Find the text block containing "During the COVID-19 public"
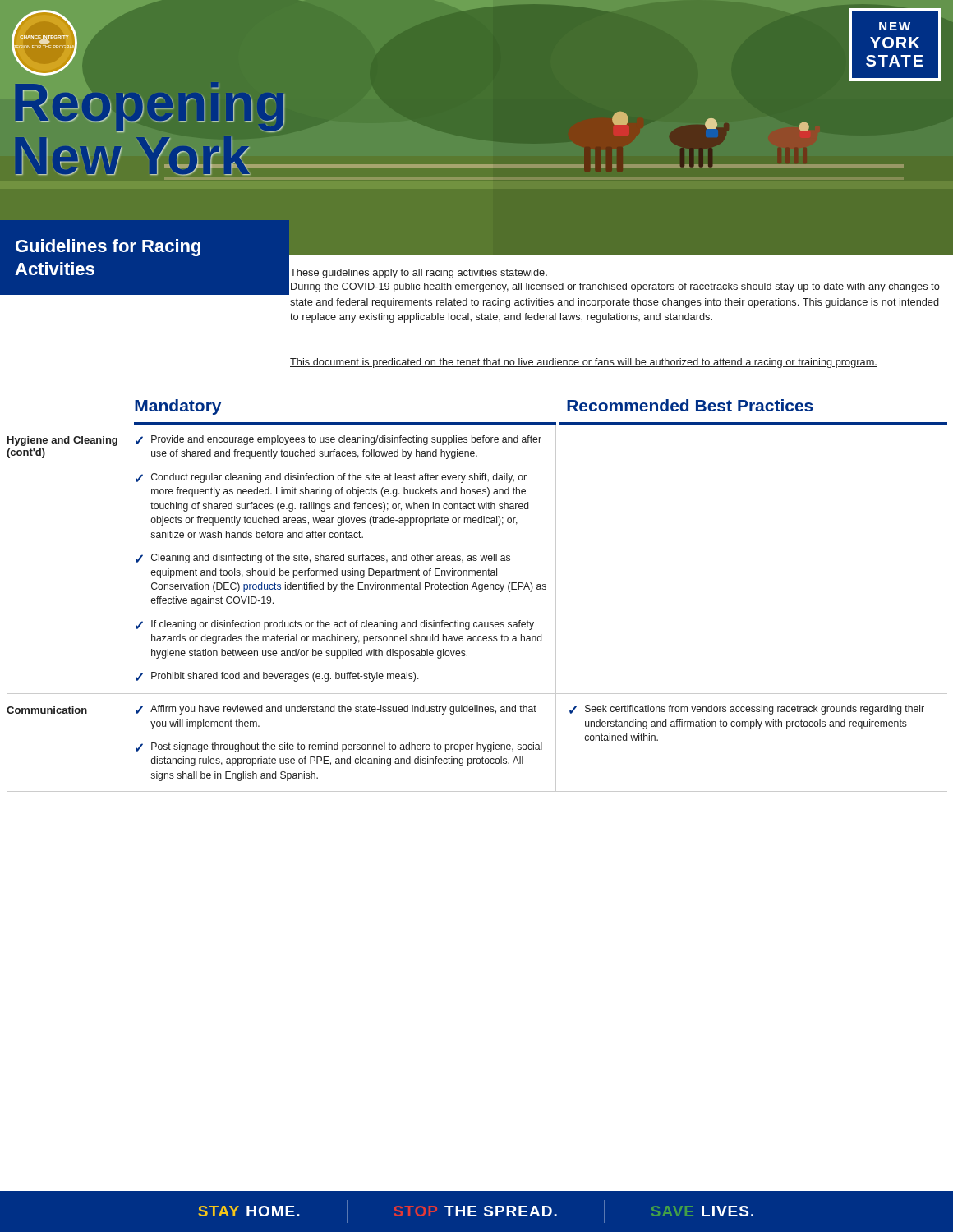Image resolution: width=953 pixels, height=1232 pixels. 615,302
